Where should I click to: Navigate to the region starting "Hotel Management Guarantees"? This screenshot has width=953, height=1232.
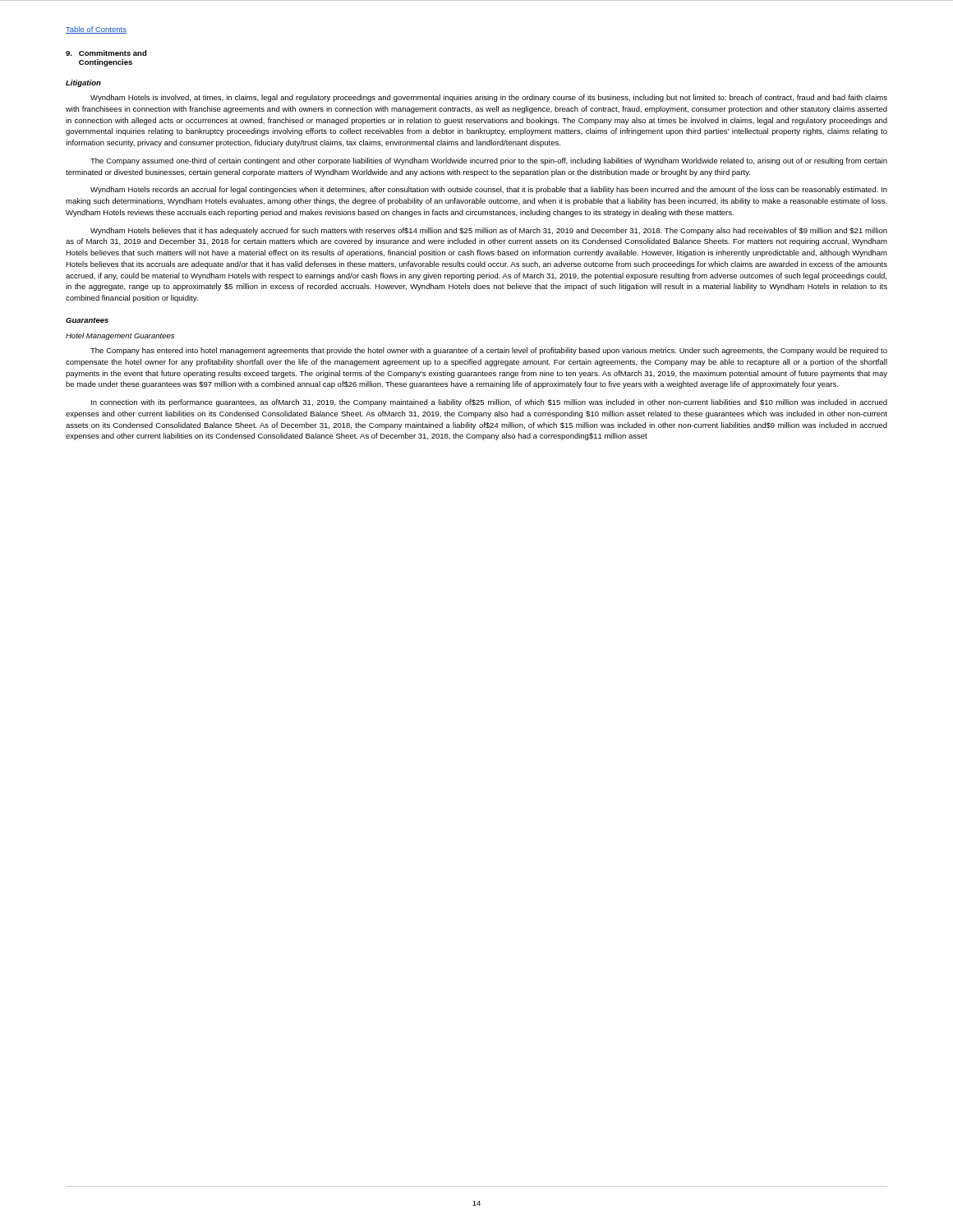click(x=120, y=336)
